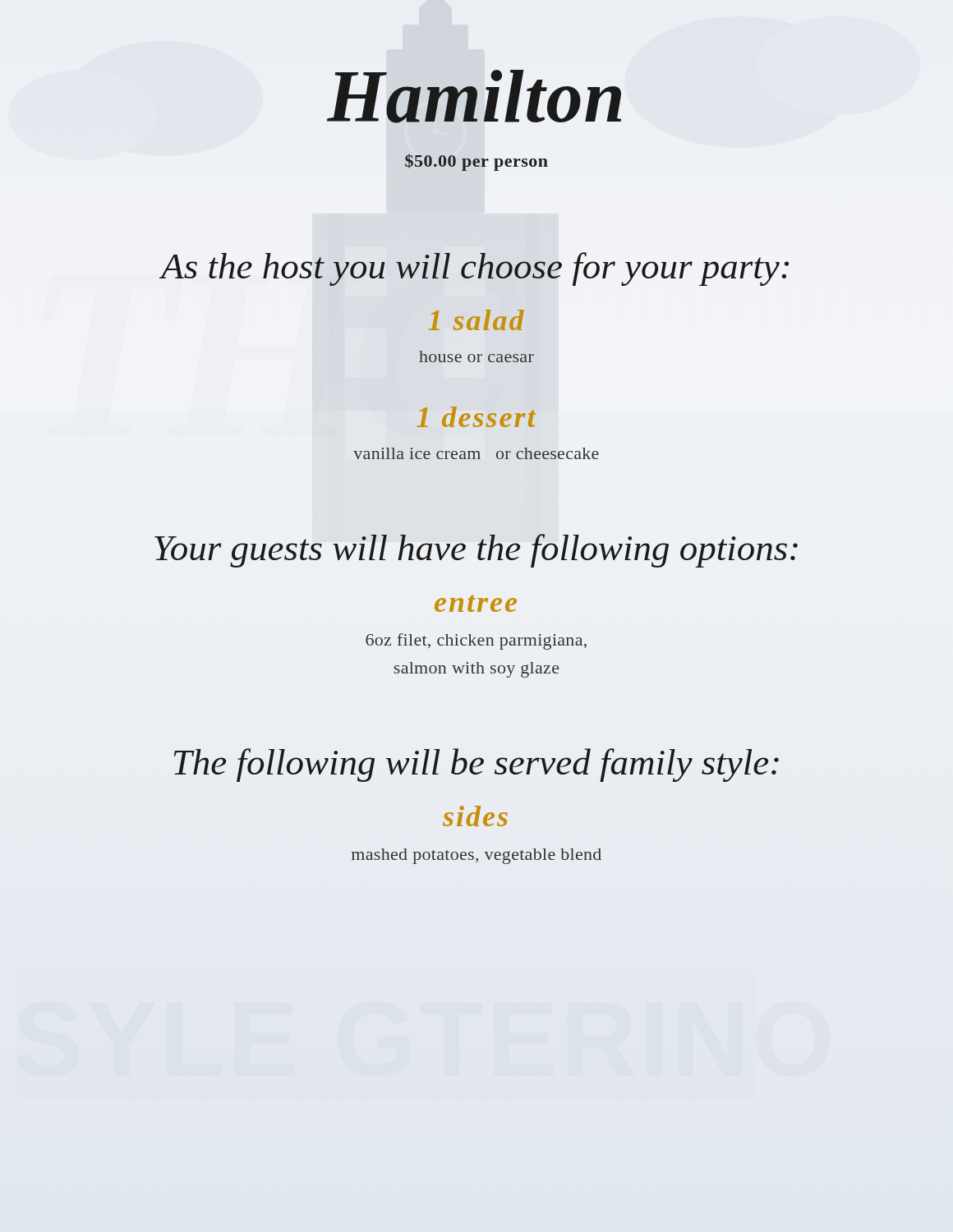953x1232 pixels.
Task: Navigate to the text starting "$50.00 per person"
Action: tap(476, 161)
